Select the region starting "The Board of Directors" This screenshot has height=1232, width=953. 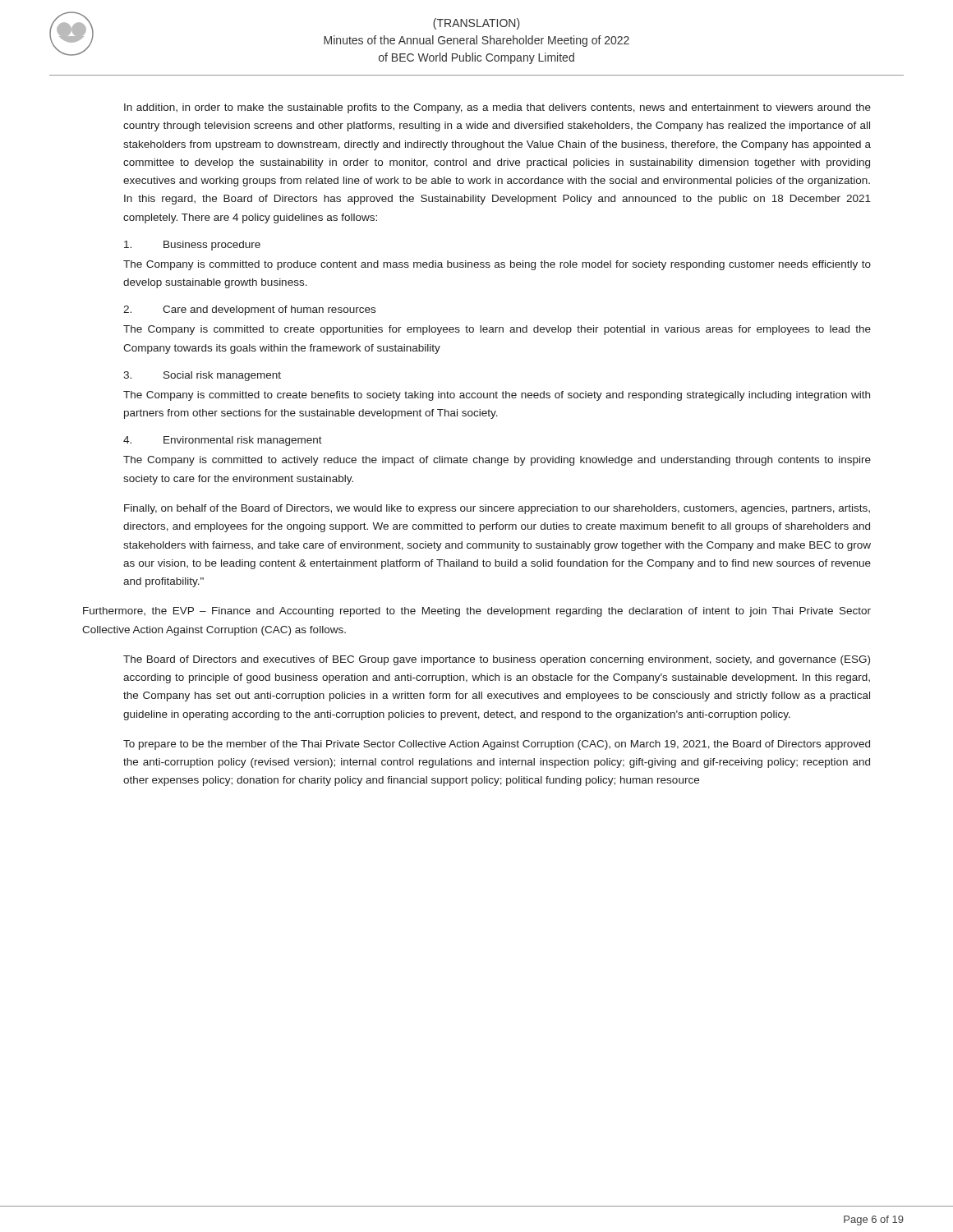tap(497, 686)
